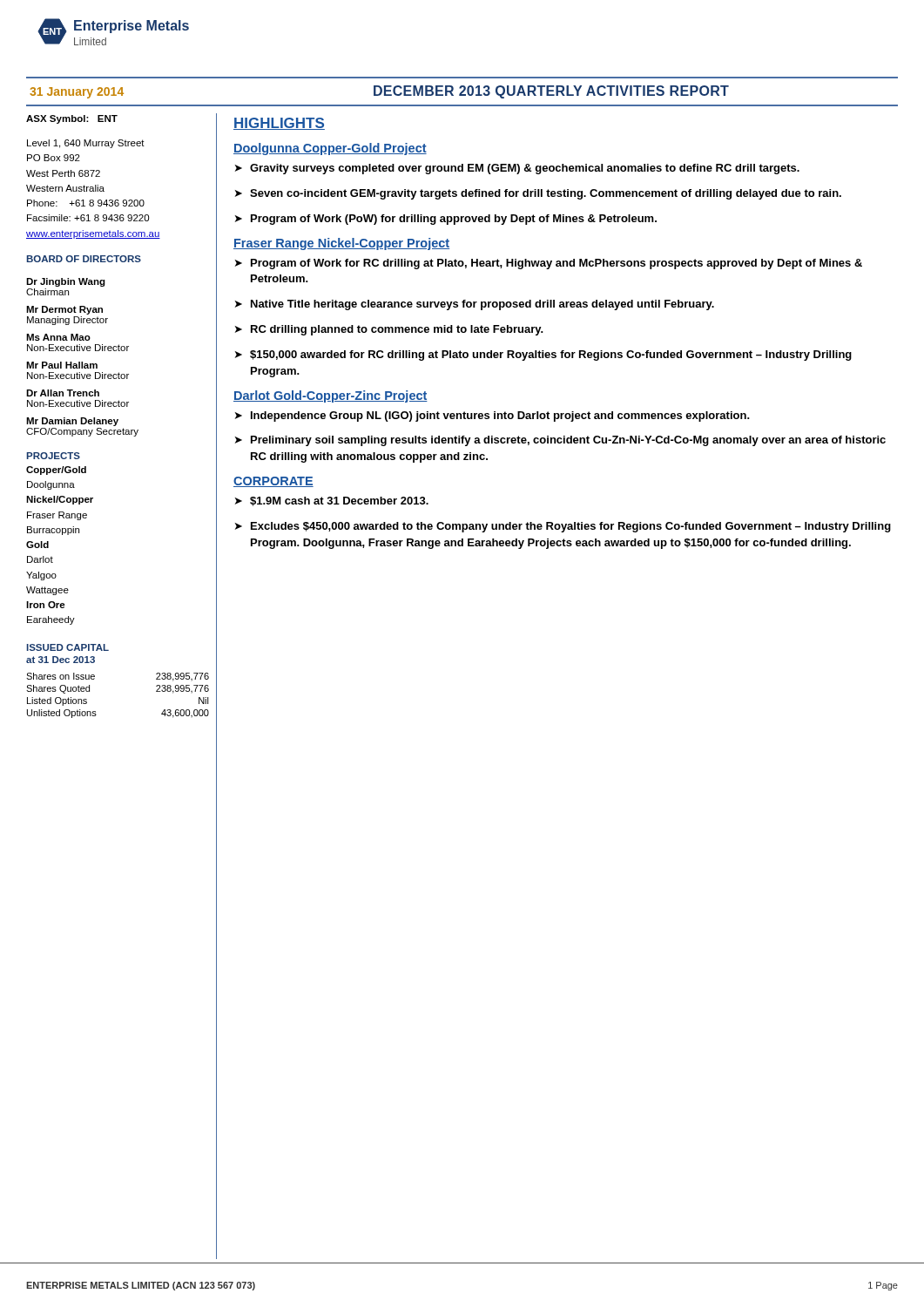Image resolution: width=924 pixels, height=1307 pixels.
Task: Point to the text block starting "Ms Anna Mao Non-Executive Director"
Action: pos(118,342)
